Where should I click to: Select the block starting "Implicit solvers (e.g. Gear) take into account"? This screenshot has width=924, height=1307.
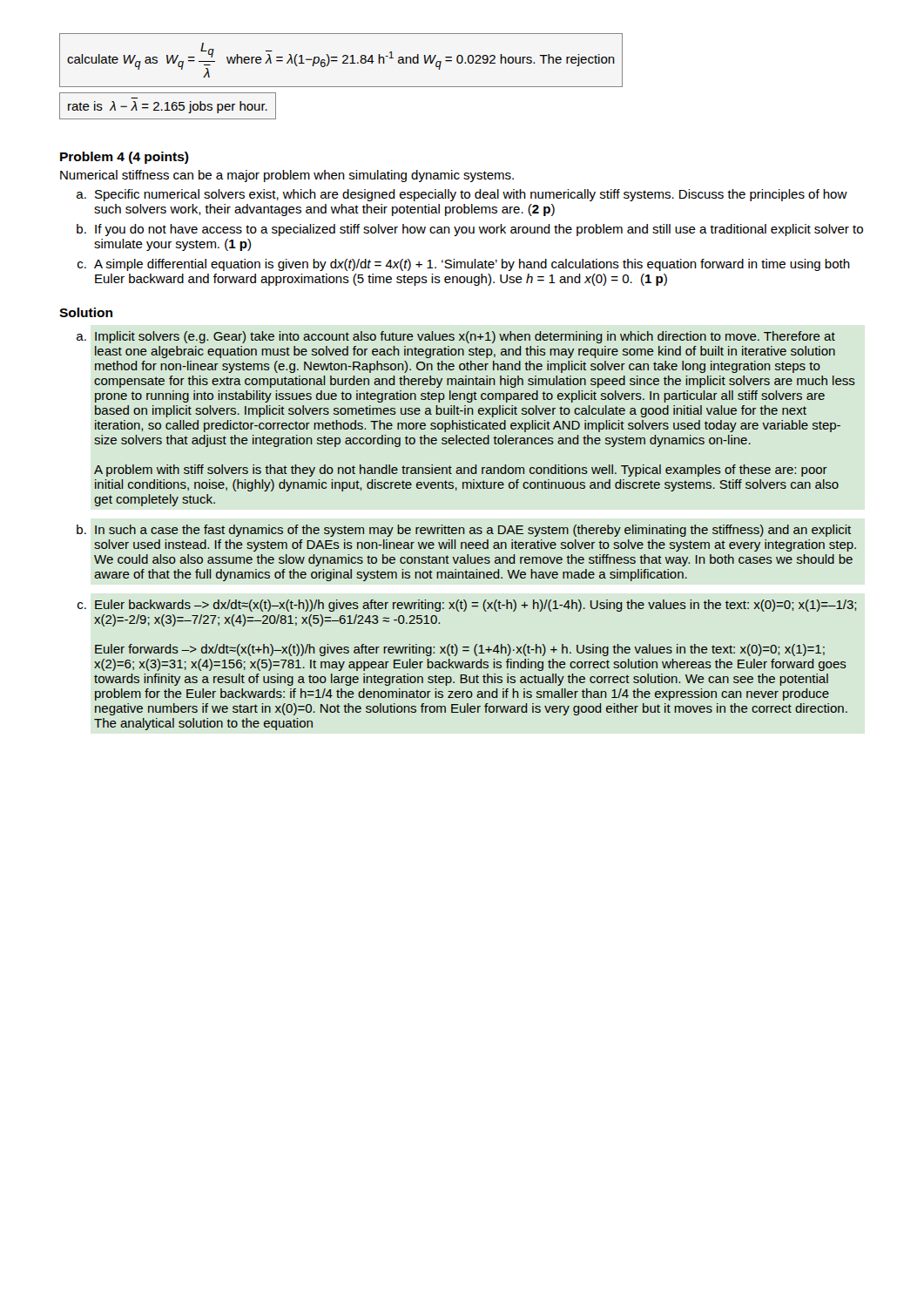pyautogui.click(x=475, y=418)
